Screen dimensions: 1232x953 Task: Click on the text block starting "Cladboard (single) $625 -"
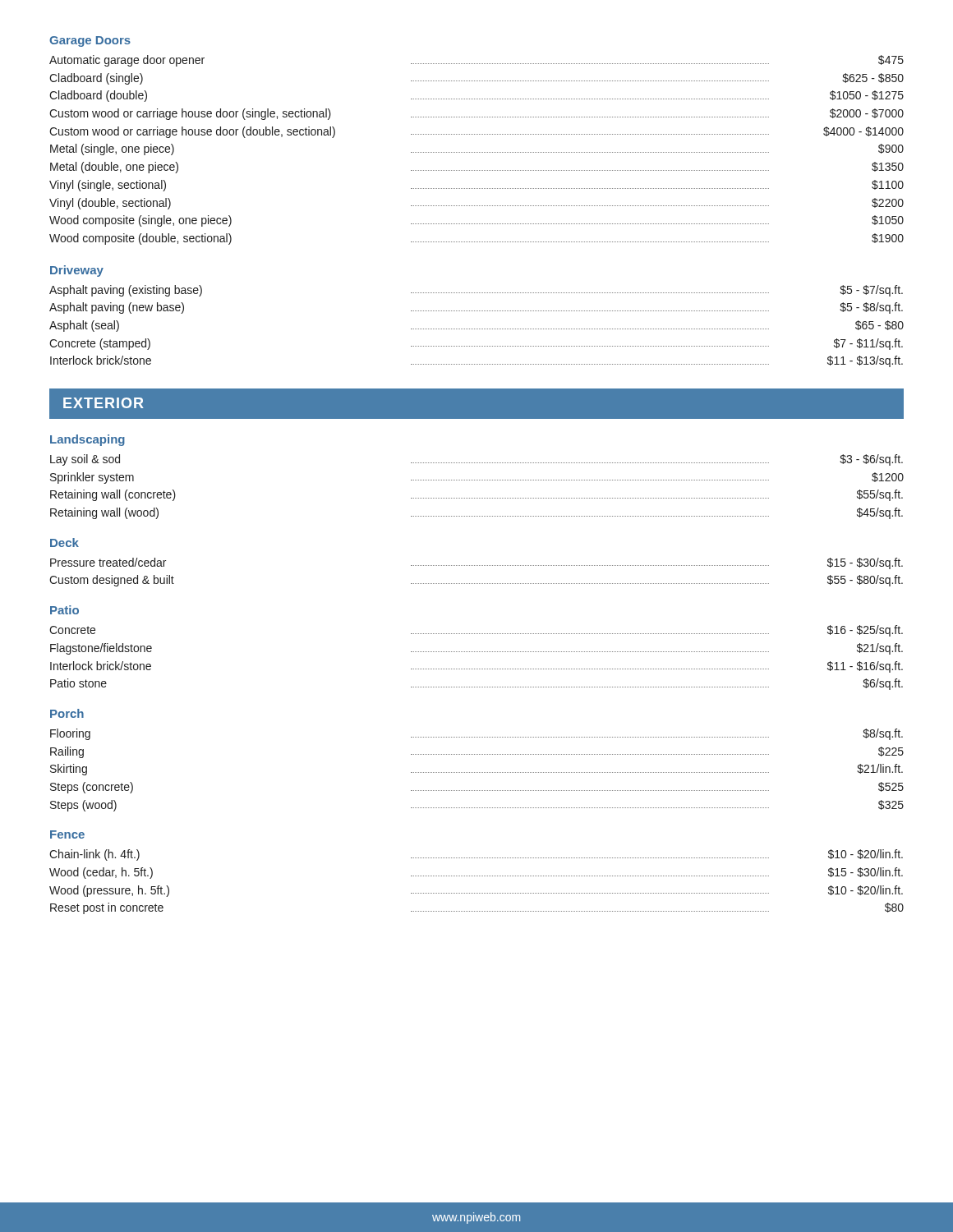[x=476, y=78]
